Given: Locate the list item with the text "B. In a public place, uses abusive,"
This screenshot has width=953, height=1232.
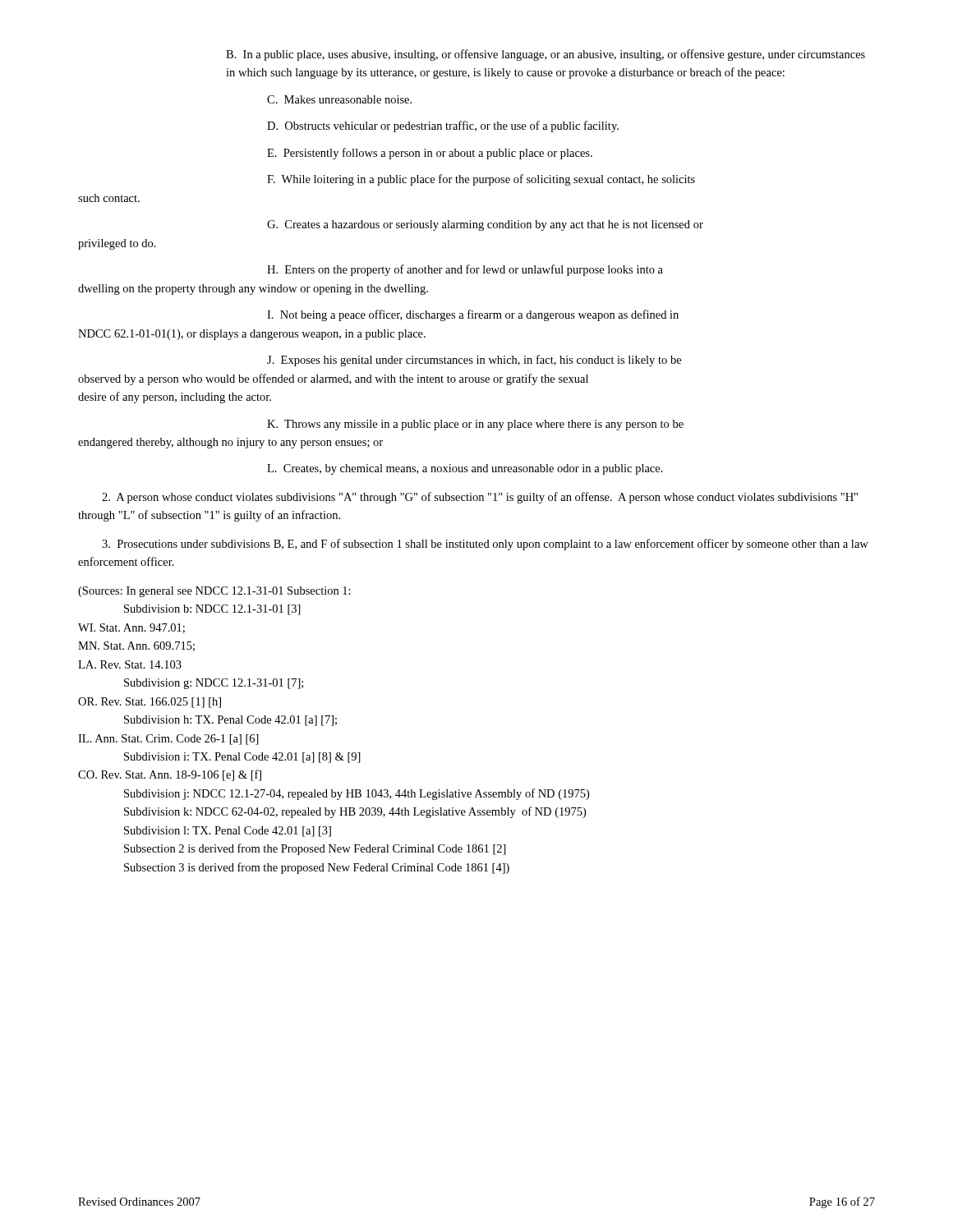Looking at the screenshot, I should click(x=550, y=64).
